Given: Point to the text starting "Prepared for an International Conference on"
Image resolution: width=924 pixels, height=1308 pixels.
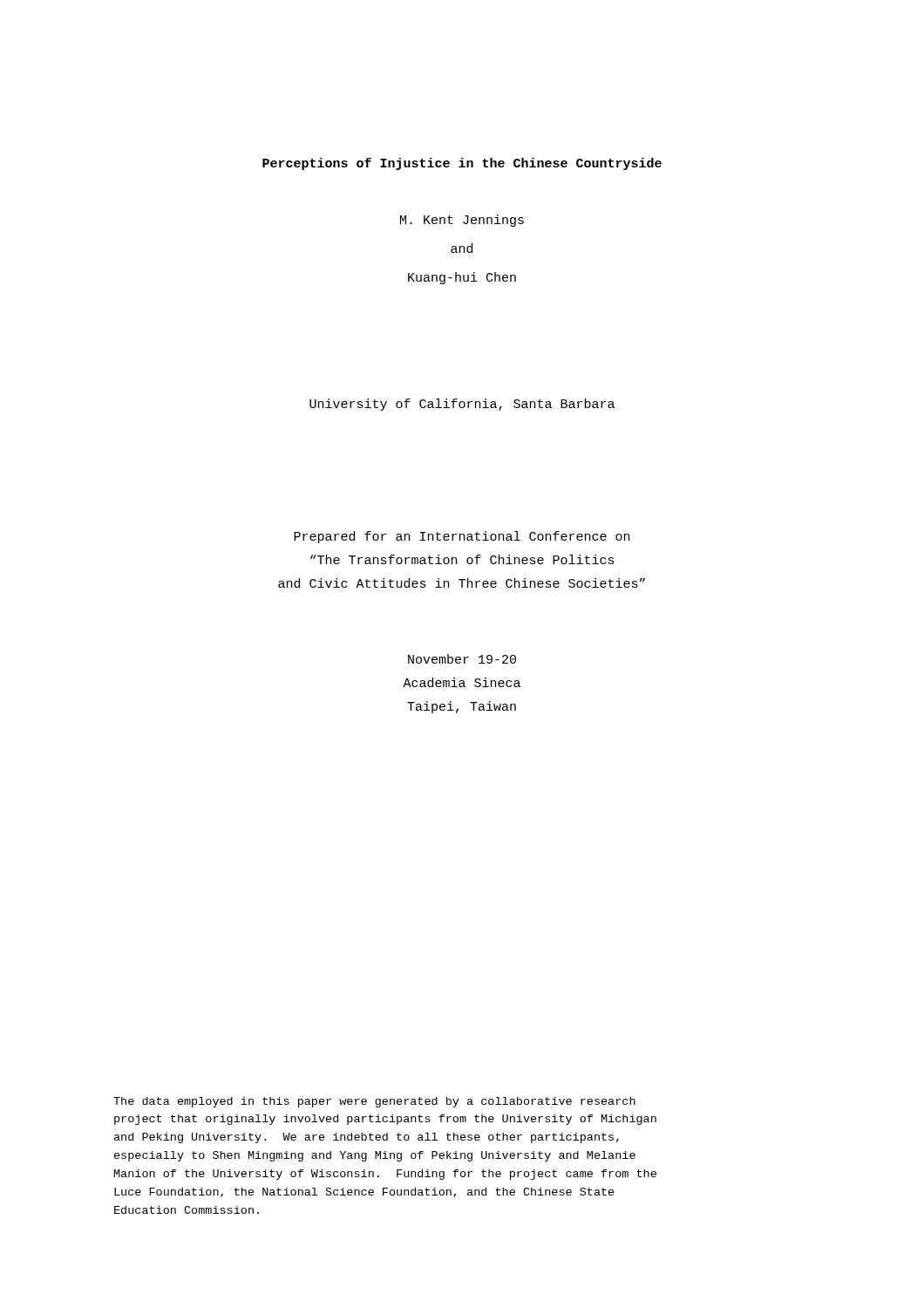Looking at the screenshot, I should (x=462, y=561).
